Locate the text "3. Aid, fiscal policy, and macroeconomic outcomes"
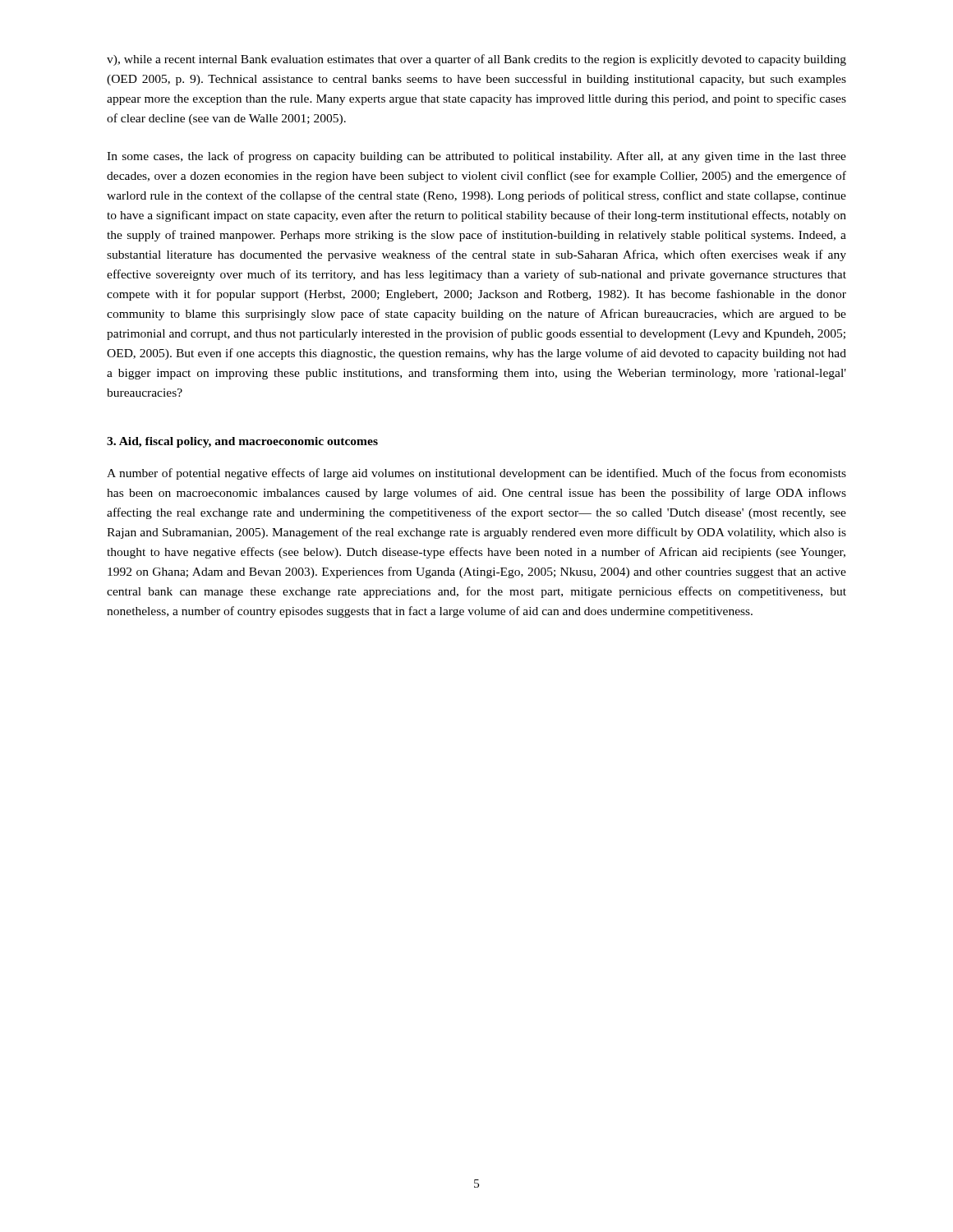Viewport: 953px width, 1232px height. [x=242, y=441]
